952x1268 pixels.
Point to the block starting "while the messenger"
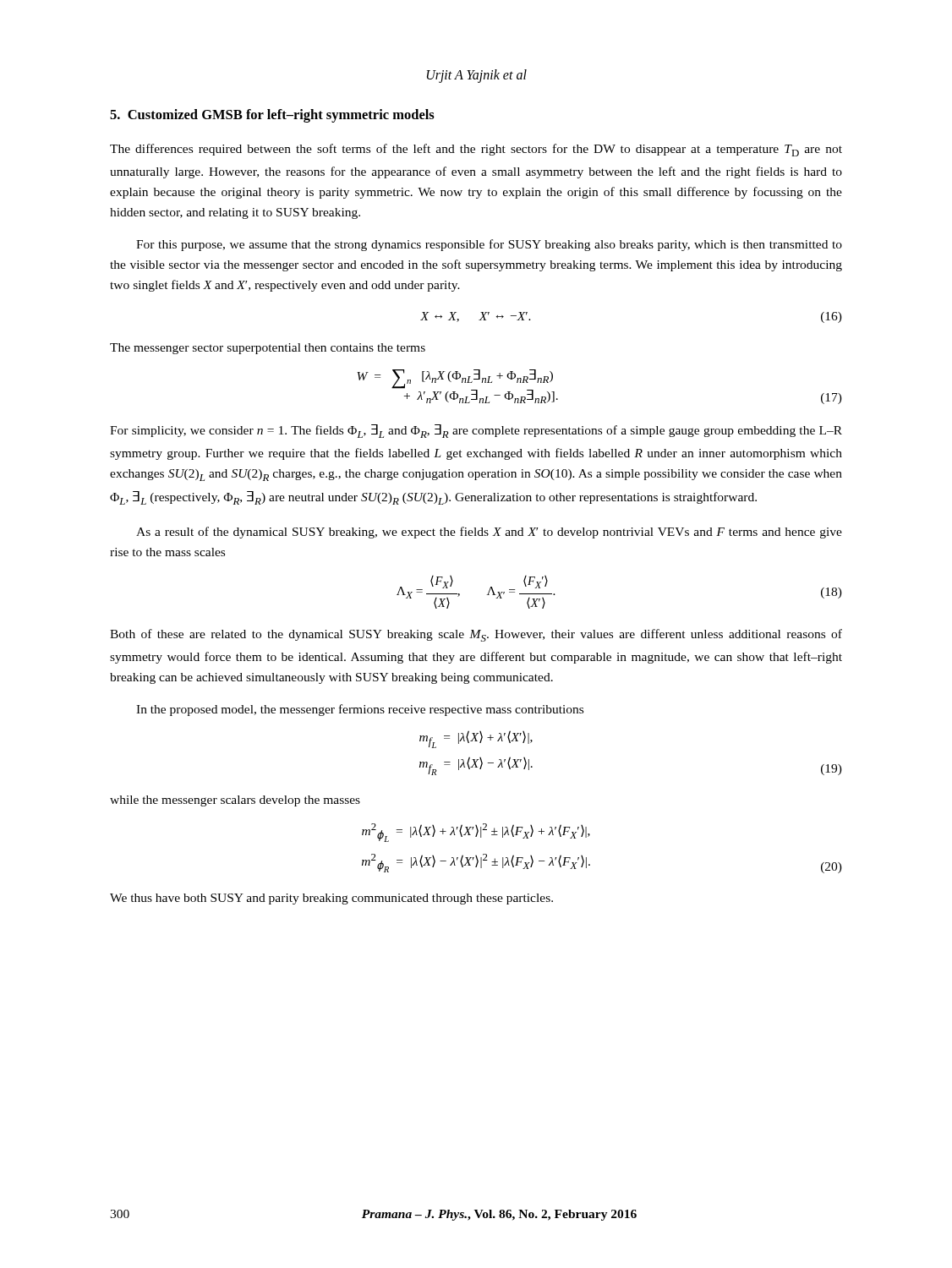pos(235,799)
